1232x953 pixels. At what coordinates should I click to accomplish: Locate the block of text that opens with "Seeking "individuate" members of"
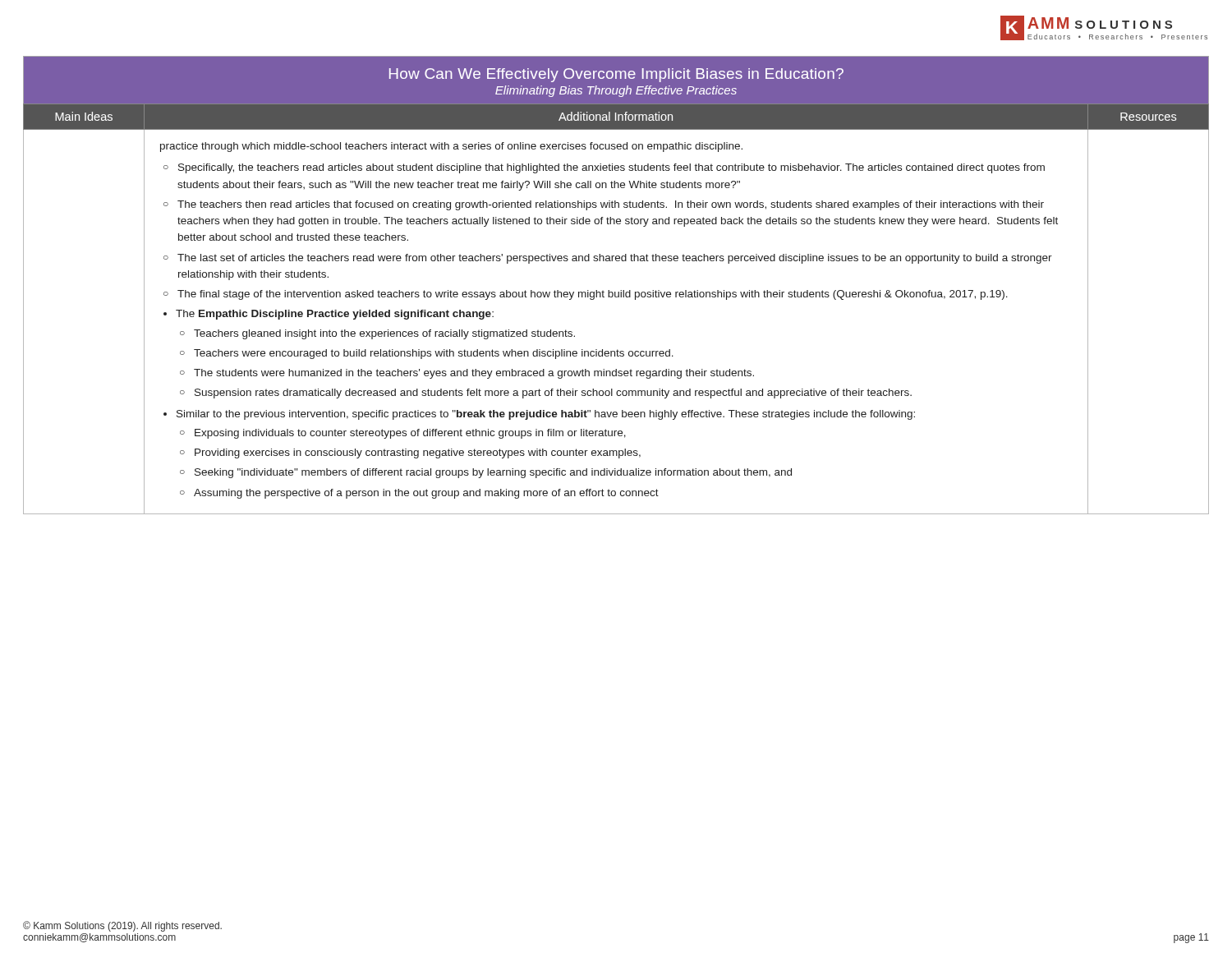point(493,472)
